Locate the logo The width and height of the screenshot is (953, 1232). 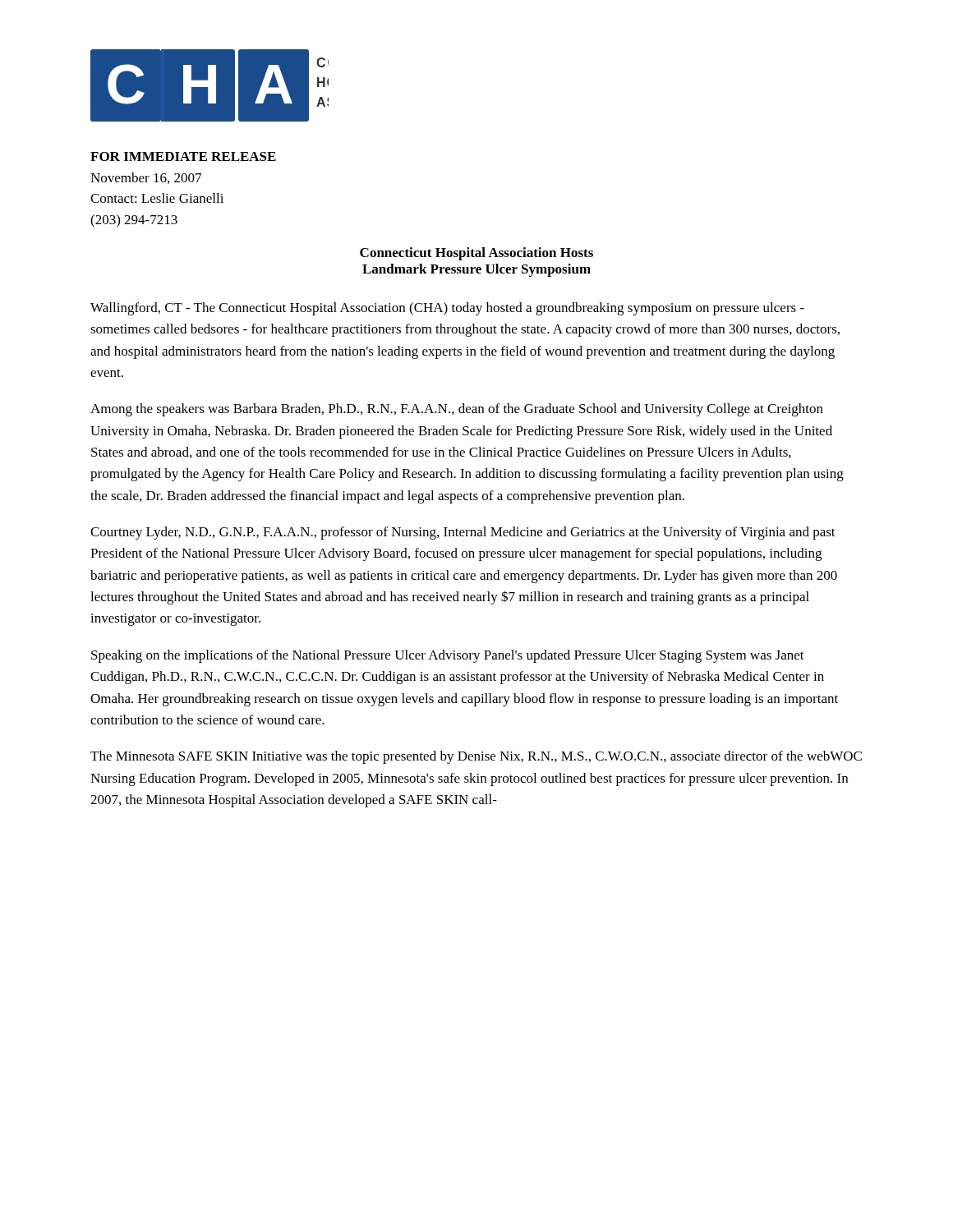pyautogui.click(x=476, y=86)
